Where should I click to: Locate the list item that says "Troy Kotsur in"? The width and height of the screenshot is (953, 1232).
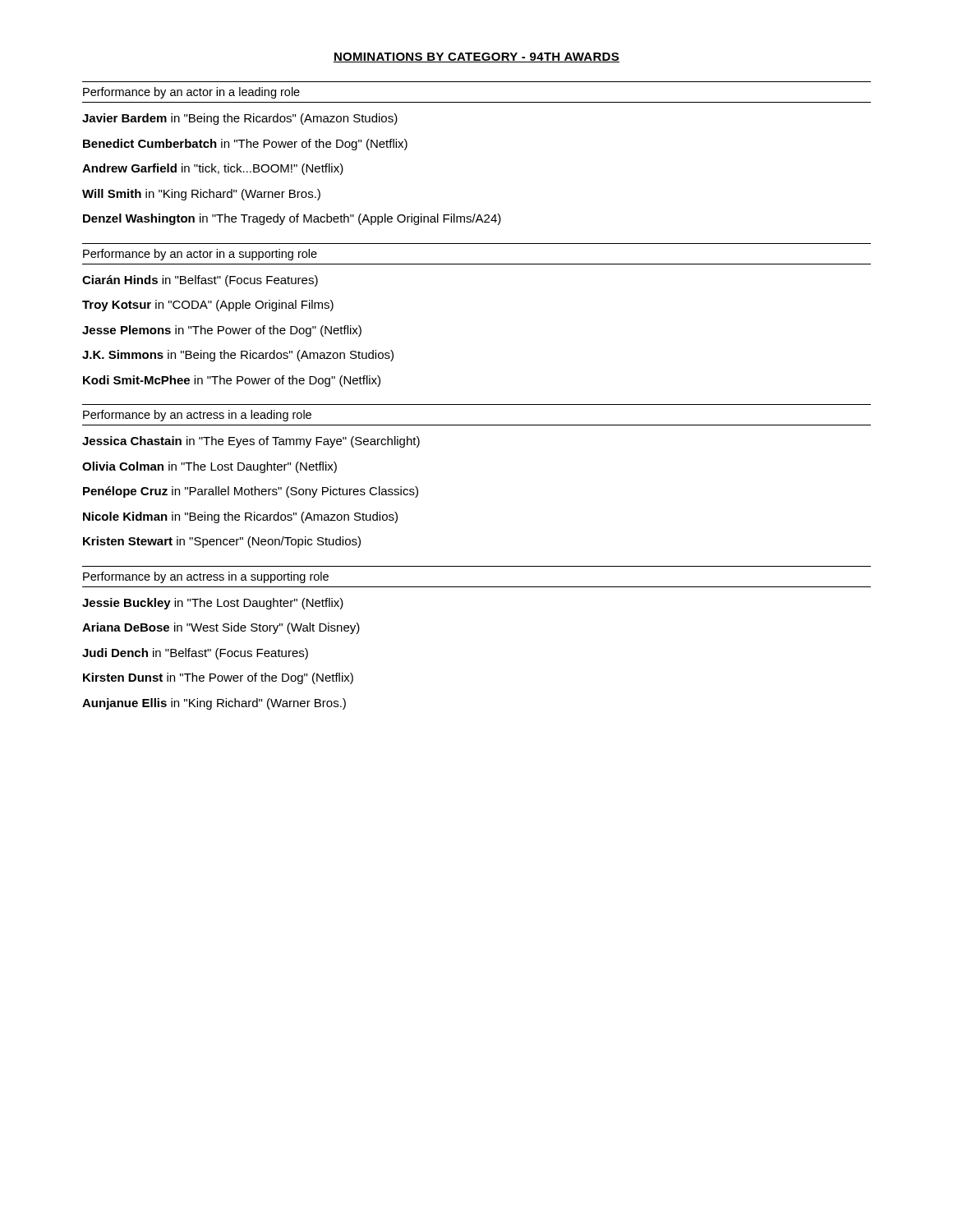coord(208,304)
